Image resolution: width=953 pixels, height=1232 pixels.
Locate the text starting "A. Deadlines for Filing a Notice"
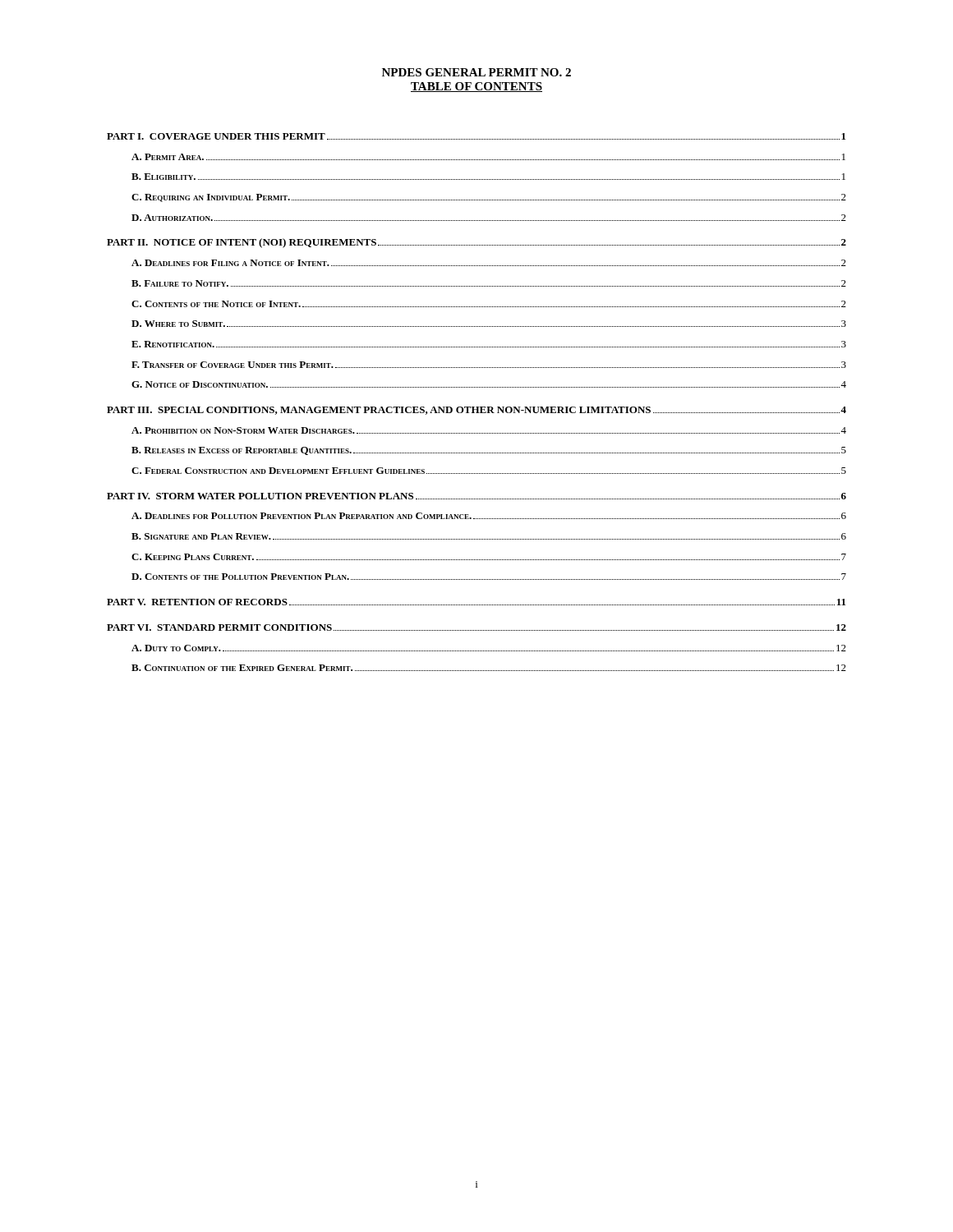pyautogui.click(x=489, y=263)
